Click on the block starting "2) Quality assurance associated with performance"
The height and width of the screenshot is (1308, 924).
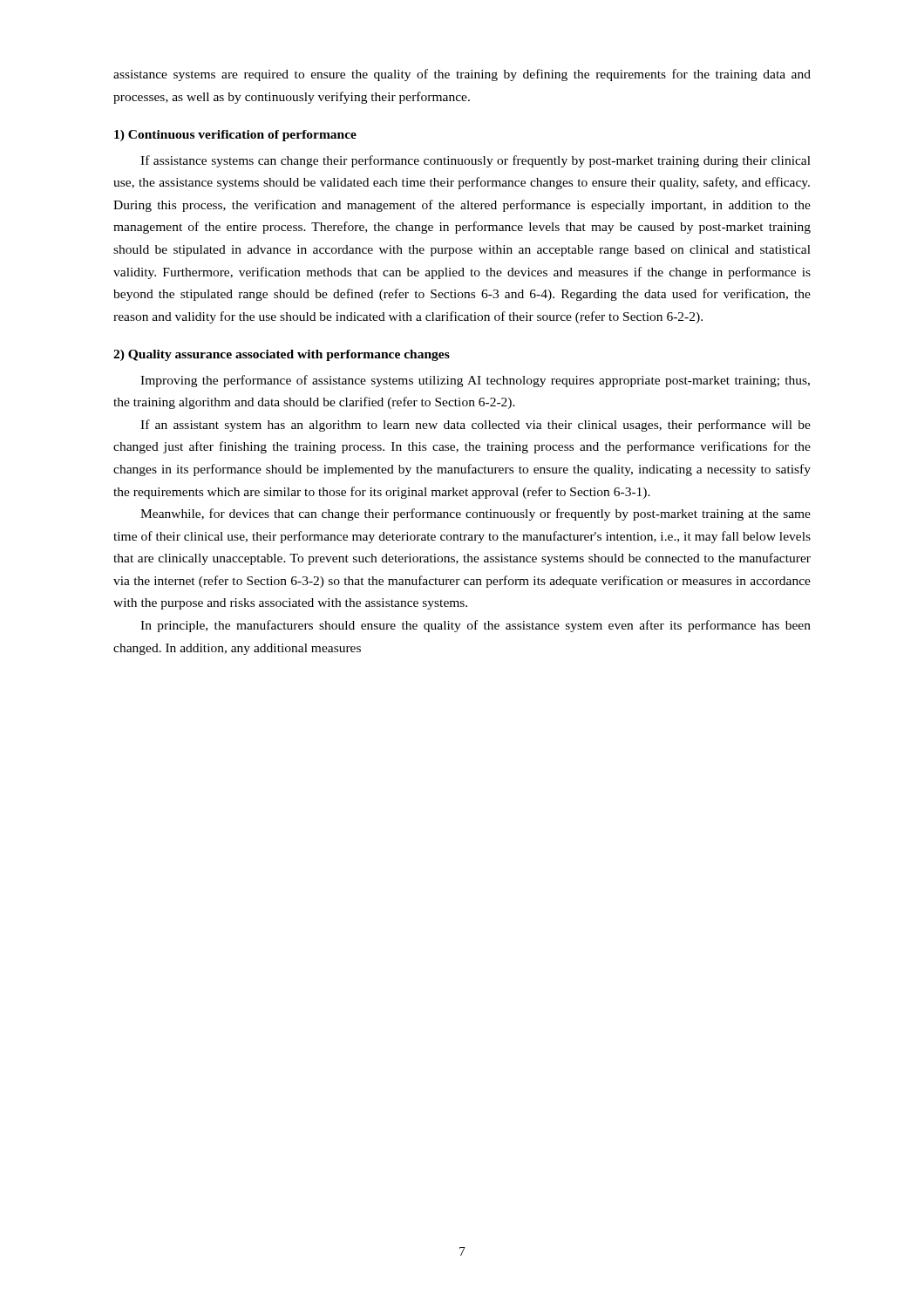click(281, 354)
